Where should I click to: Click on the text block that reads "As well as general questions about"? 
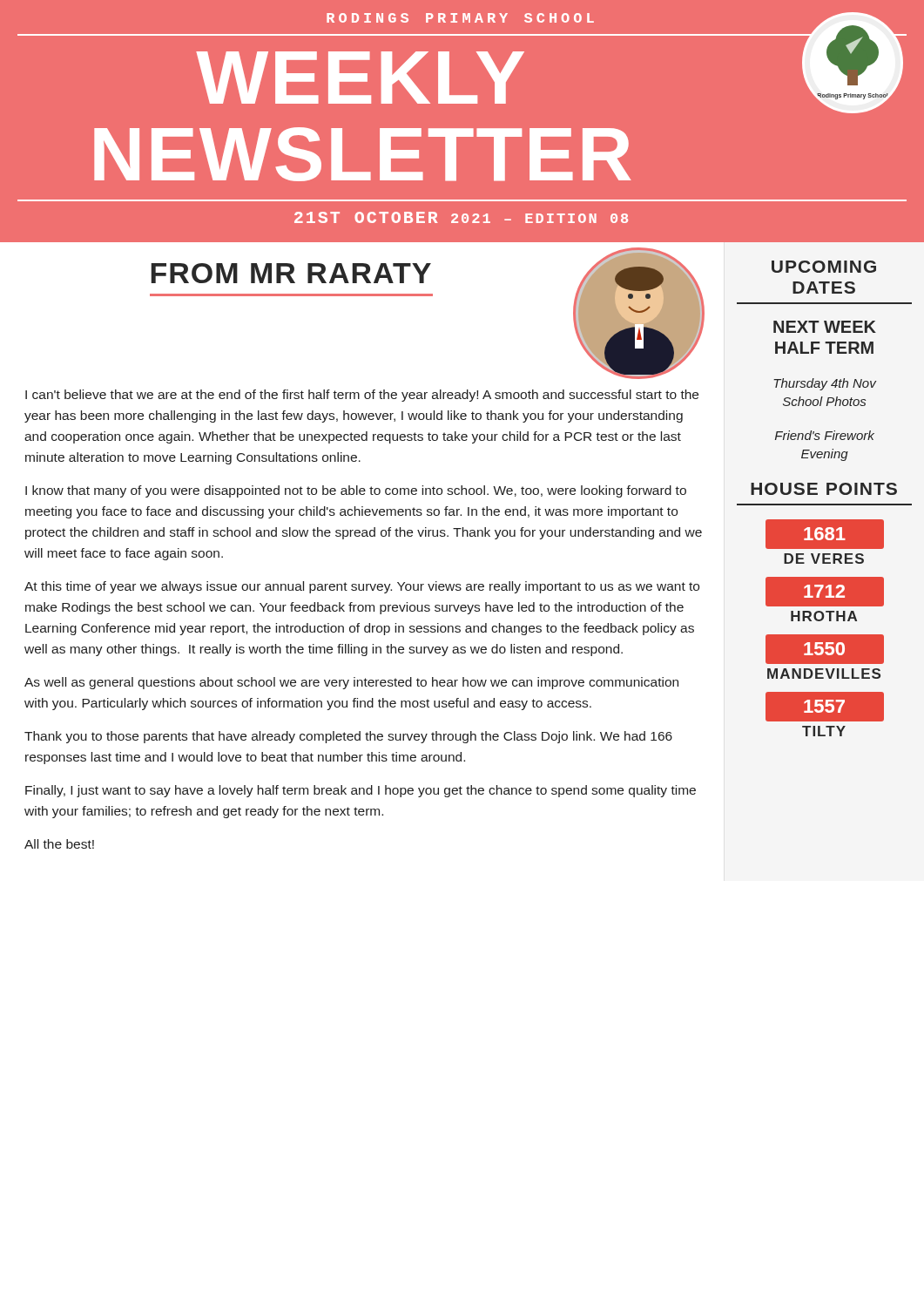352,692
